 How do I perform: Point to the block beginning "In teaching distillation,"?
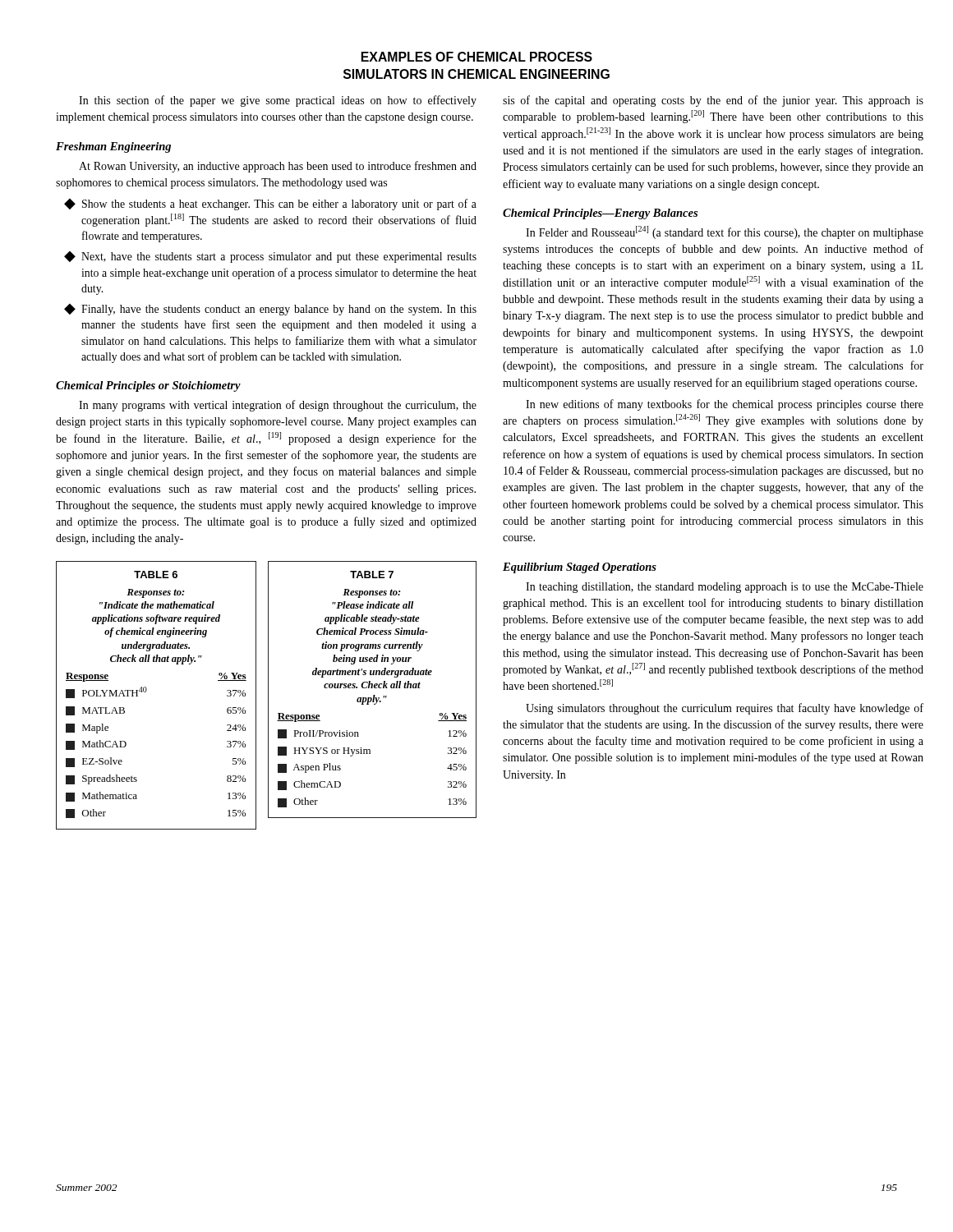[713, 637]
